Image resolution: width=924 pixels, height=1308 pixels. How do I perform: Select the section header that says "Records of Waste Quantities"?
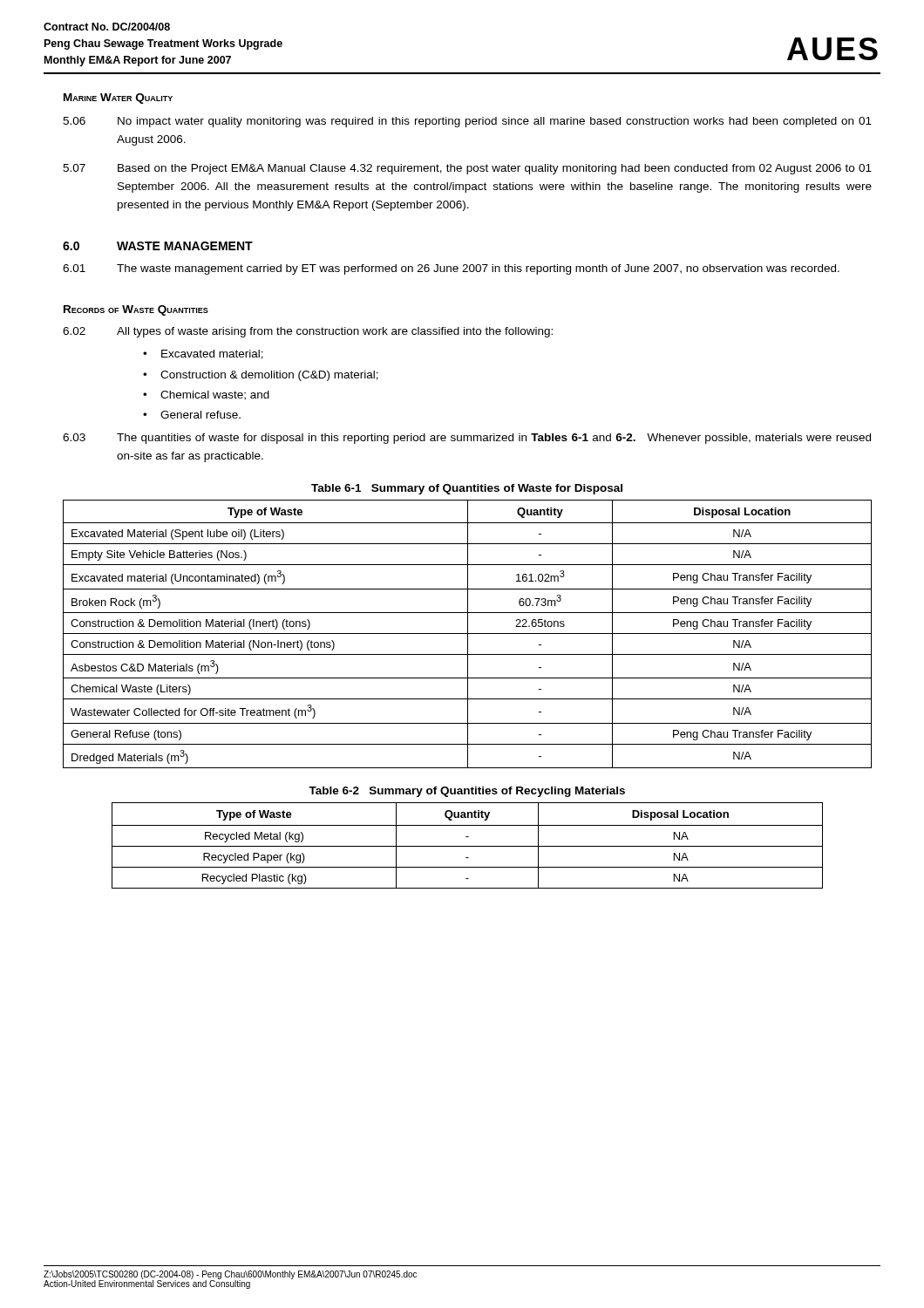tap(135, 309)
